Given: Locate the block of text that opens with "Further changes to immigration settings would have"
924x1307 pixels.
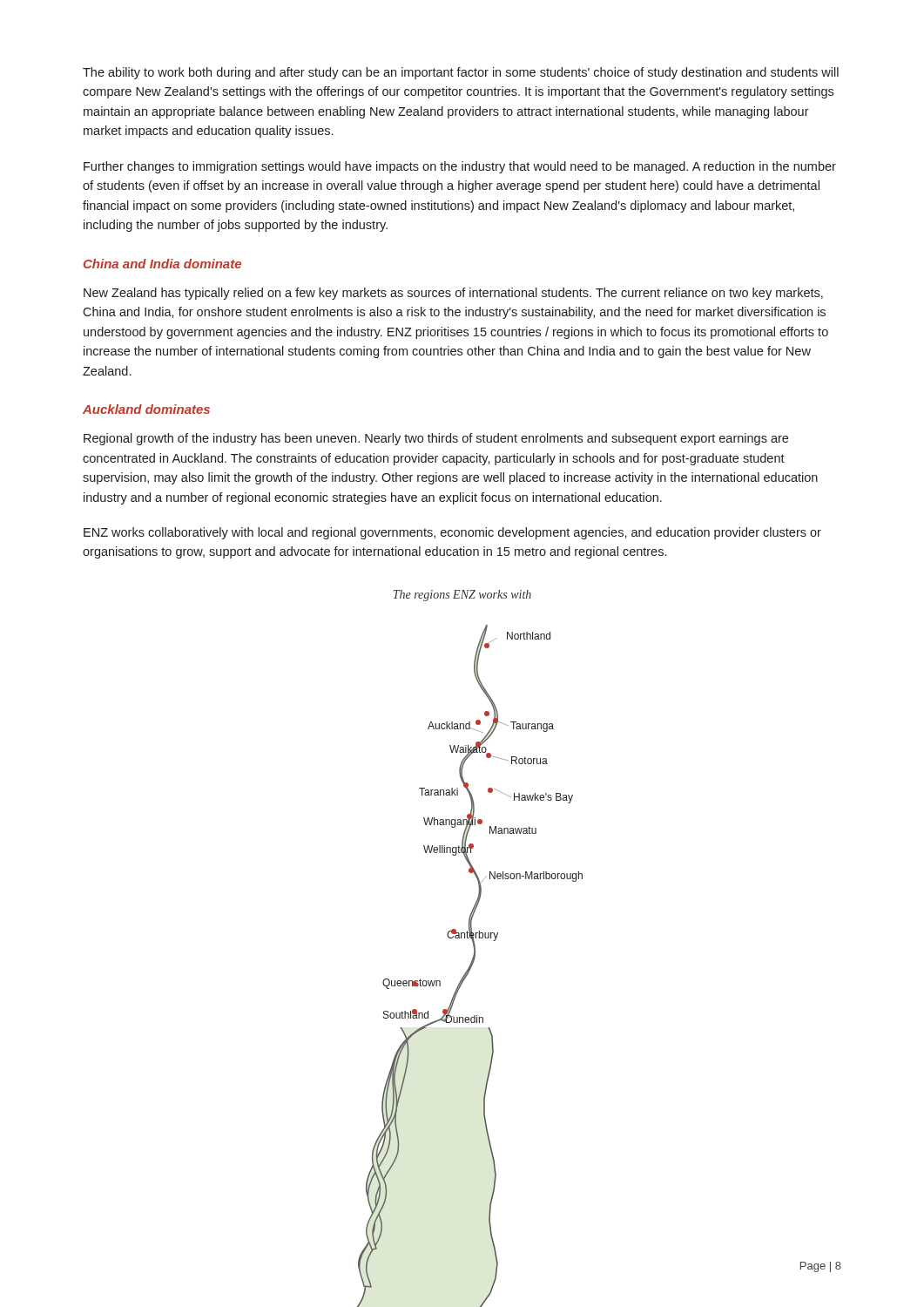Looking at the screenshot, I should click(459, 196).
